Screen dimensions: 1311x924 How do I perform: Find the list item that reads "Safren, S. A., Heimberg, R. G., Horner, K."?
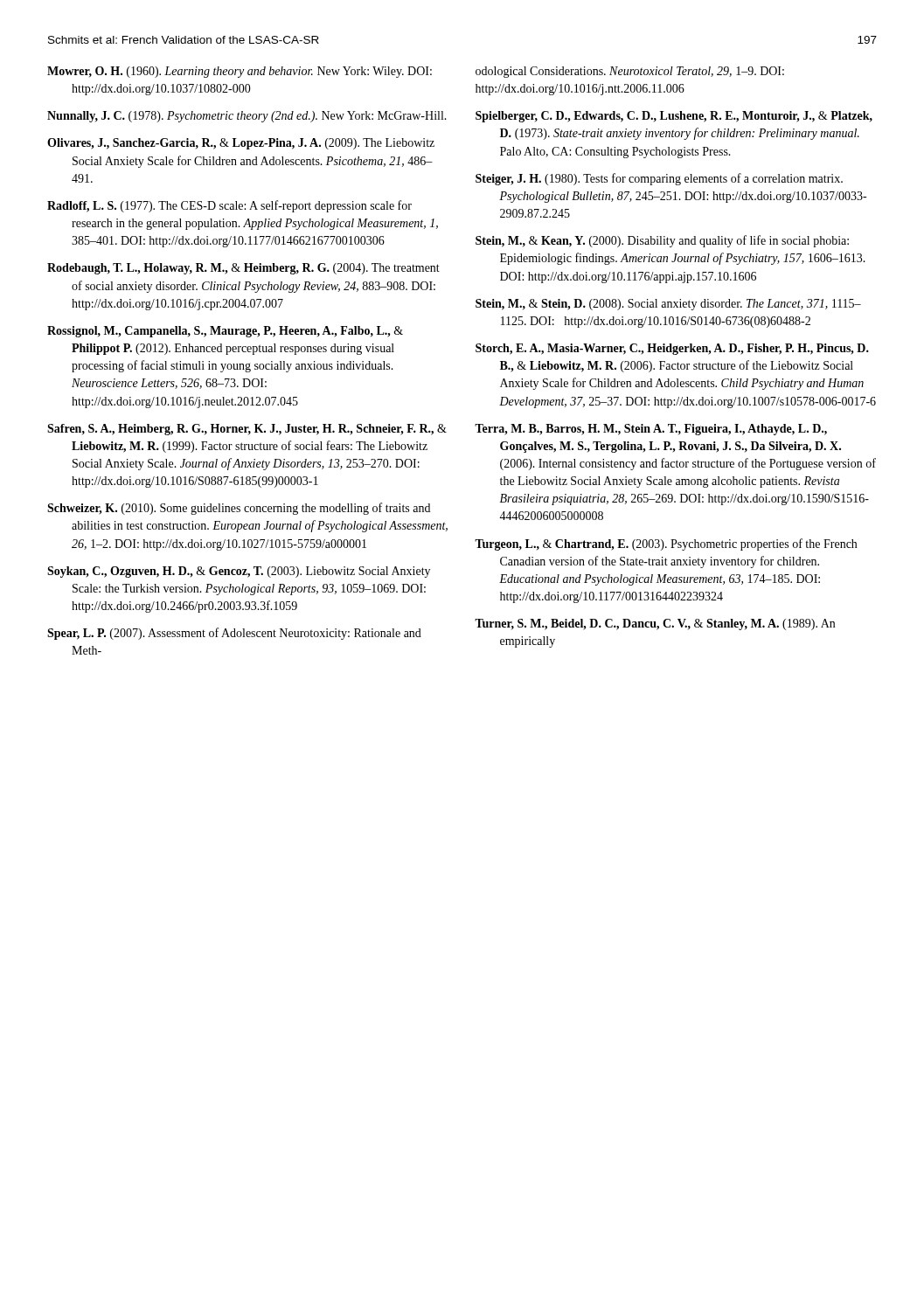[247, 455]
